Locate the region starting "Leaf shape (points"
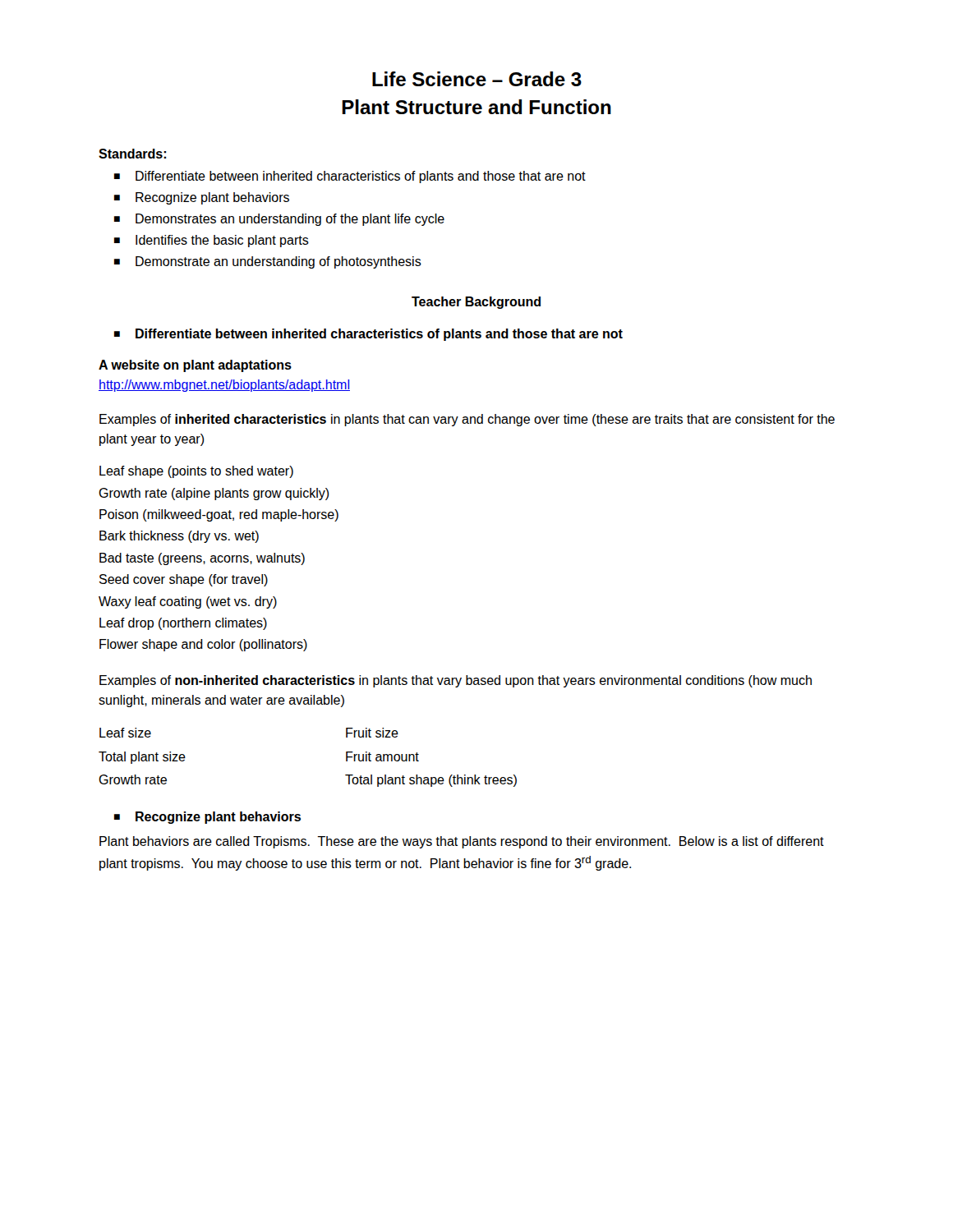Screen dimensions: 1232x953 219,558
